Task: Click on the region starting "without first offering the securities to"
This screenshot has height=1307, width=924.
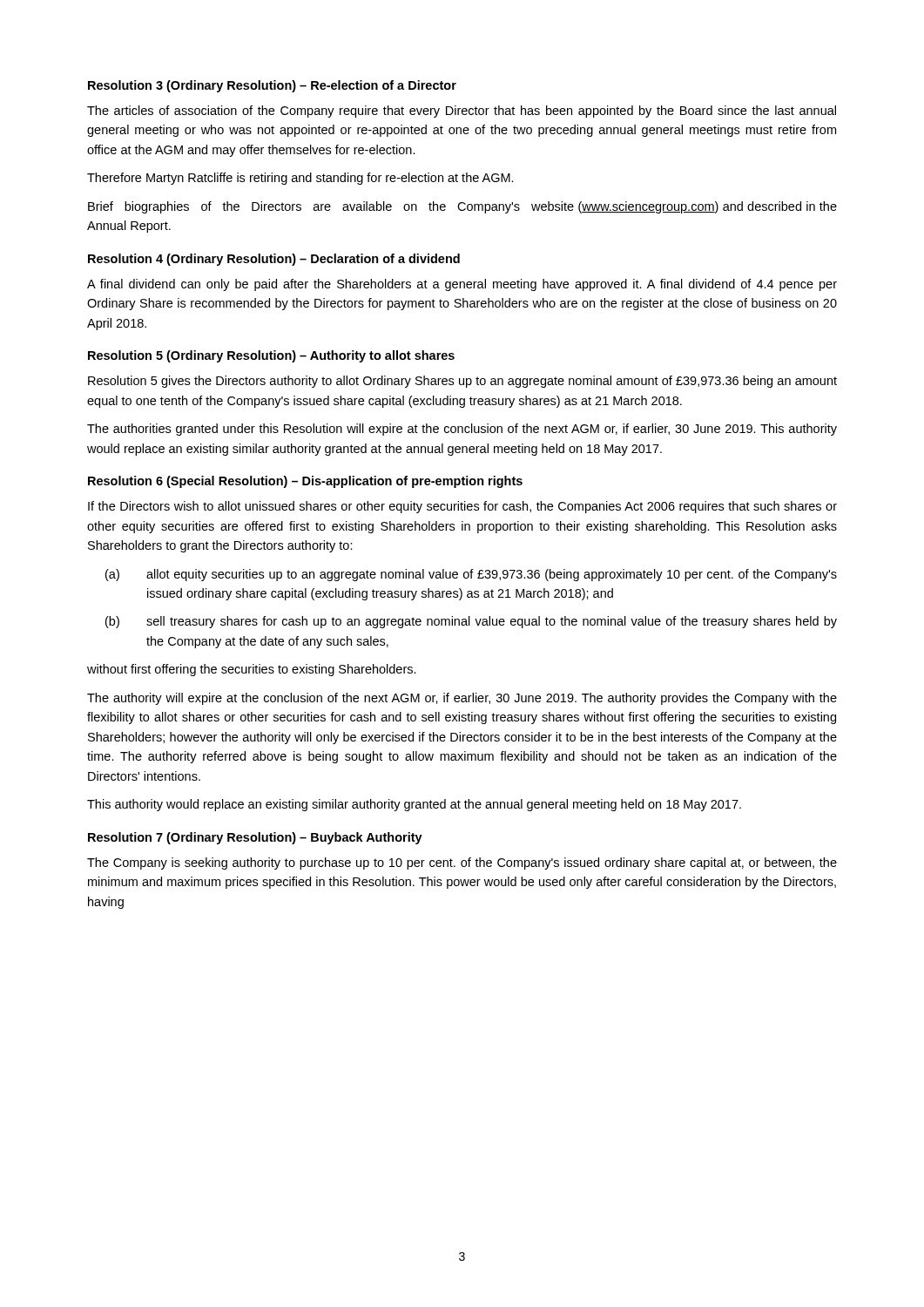Action: [252, 670]
